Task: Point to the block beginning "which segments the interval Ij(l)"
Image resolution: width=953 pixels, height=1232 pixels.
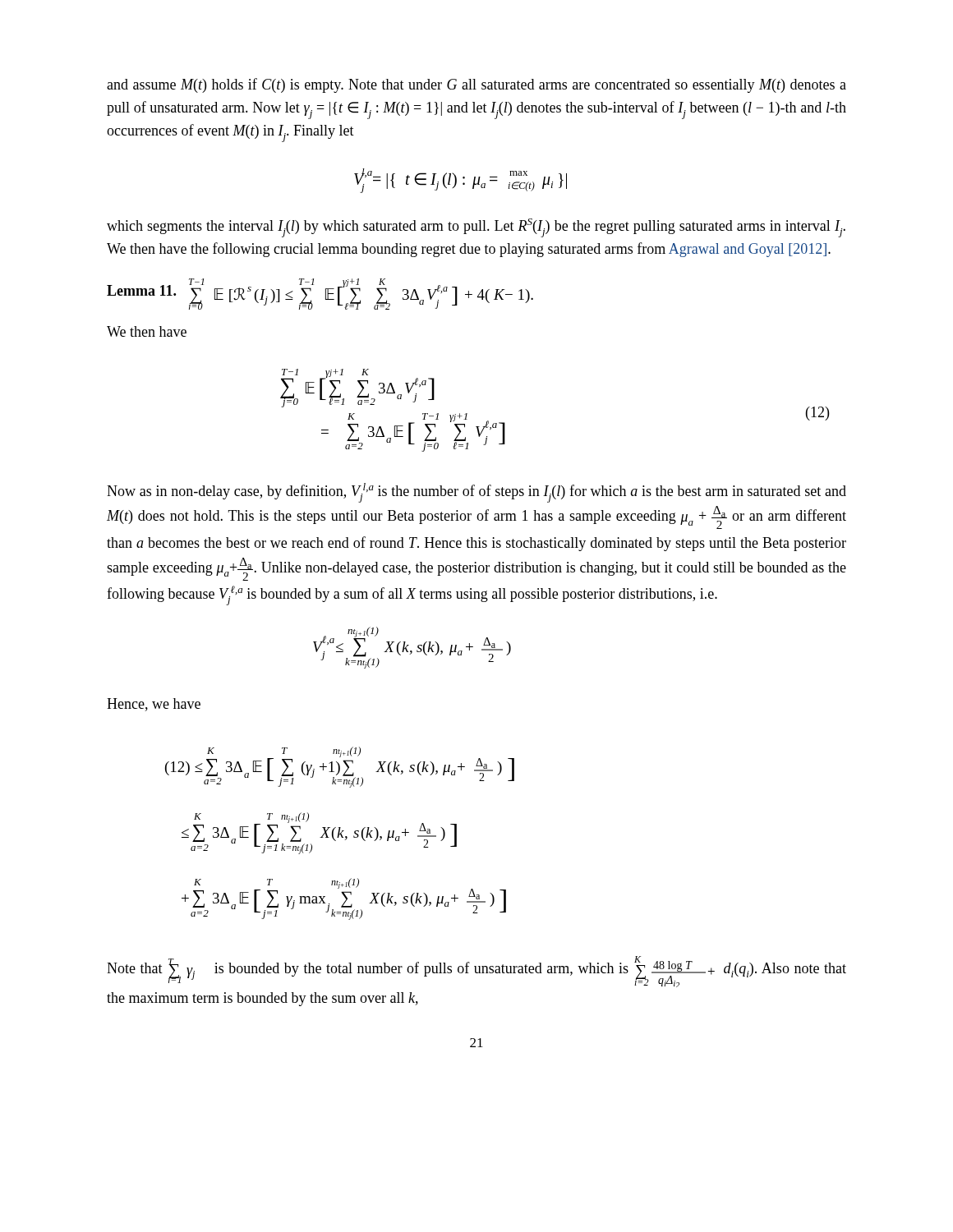Action: (x=476, y=236)
